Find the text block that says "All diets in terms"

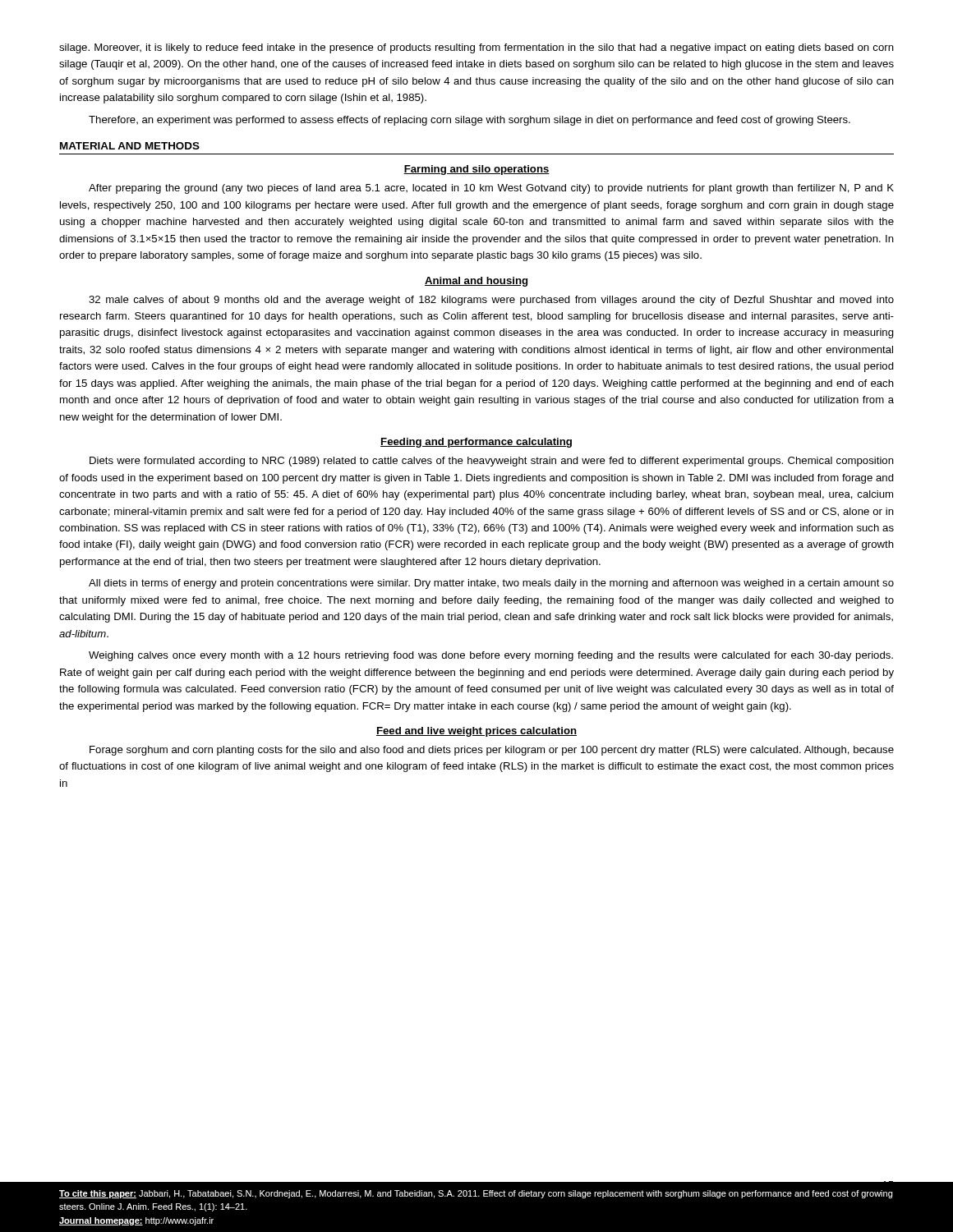[x=476, y=609]
